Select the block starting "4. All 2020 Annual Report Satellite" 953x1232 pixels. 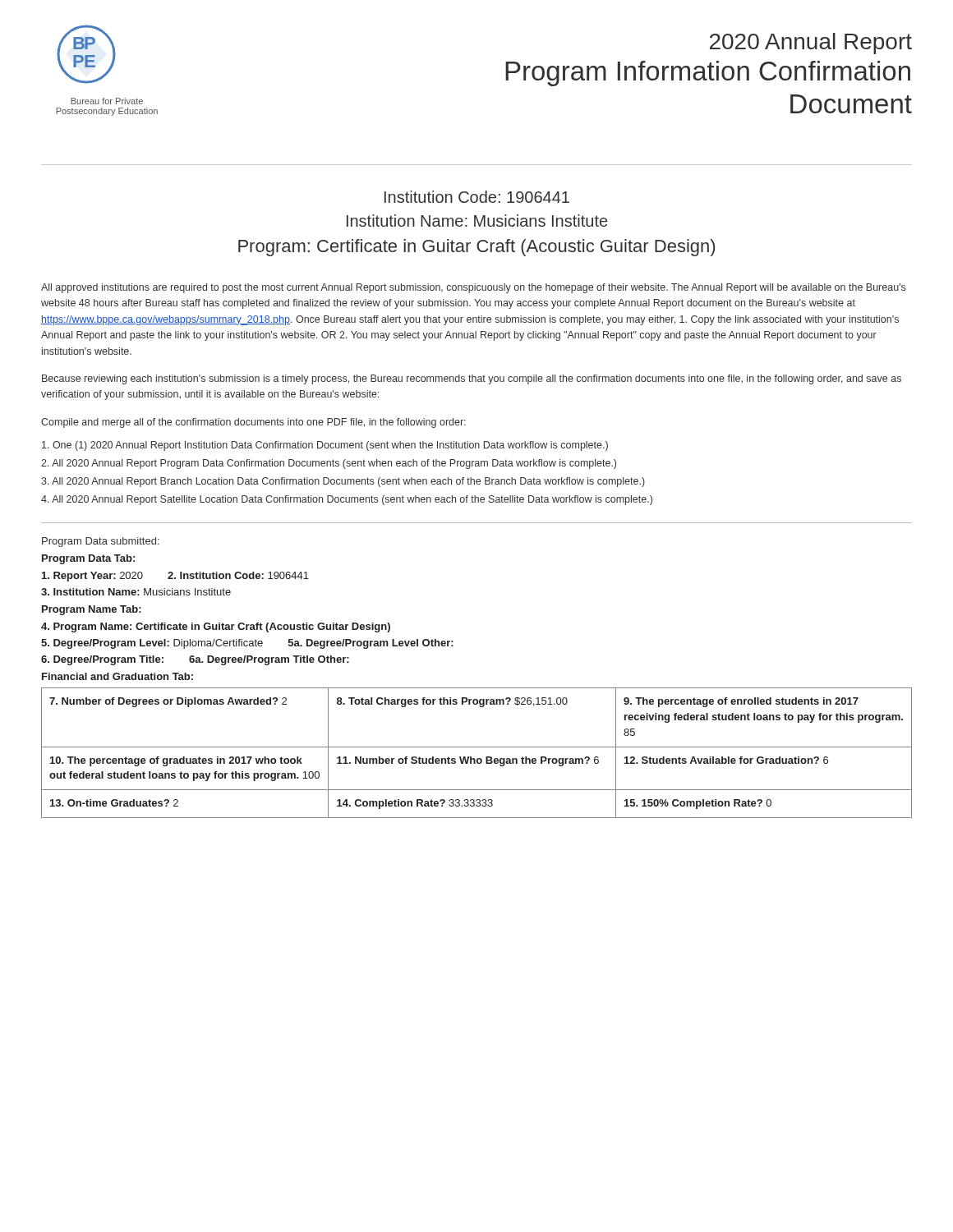pyautogui.click(x=347, y=499)
